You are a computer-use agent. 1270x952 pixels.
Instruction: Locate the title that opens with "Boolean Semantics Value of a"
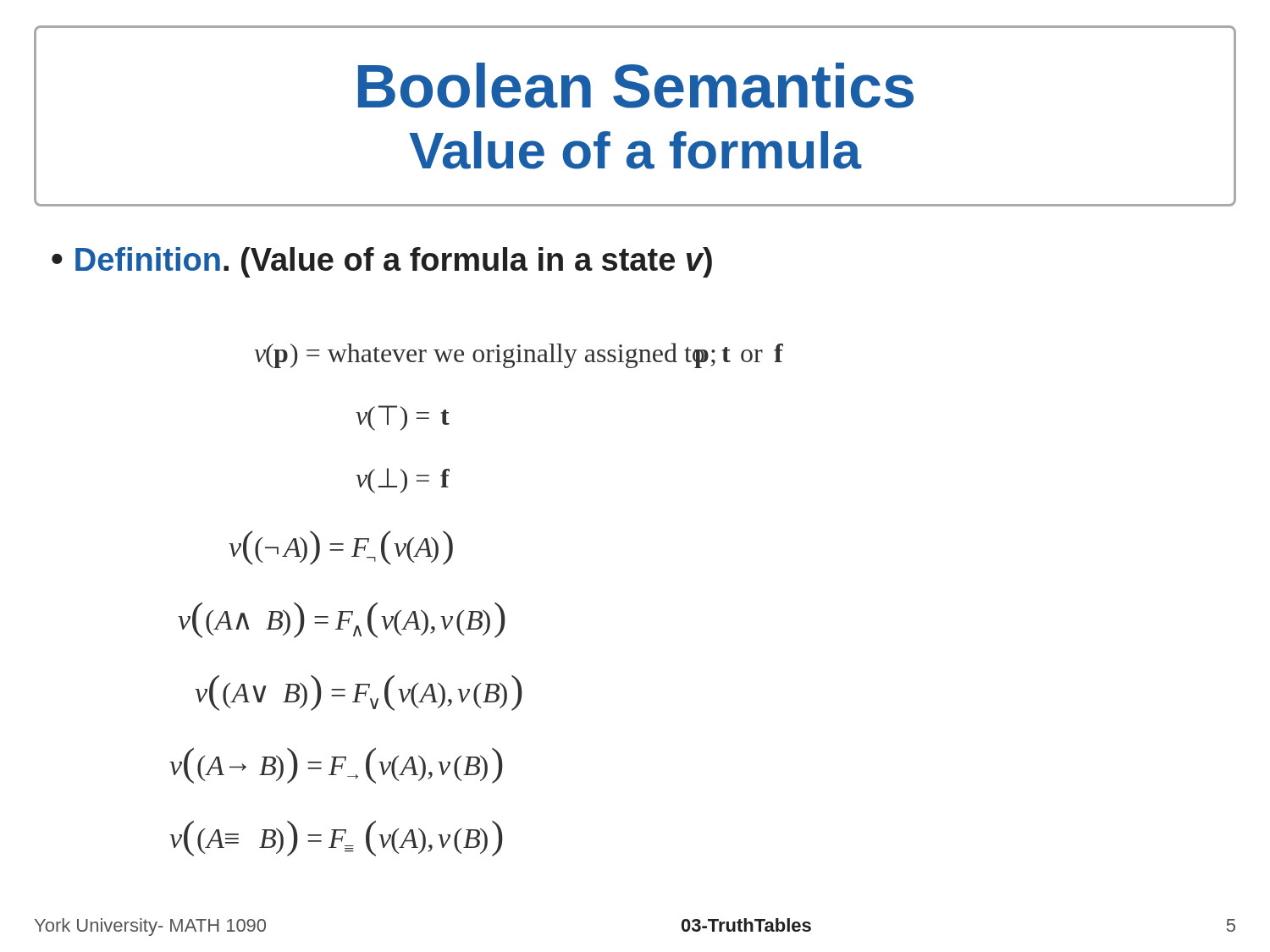635,117
